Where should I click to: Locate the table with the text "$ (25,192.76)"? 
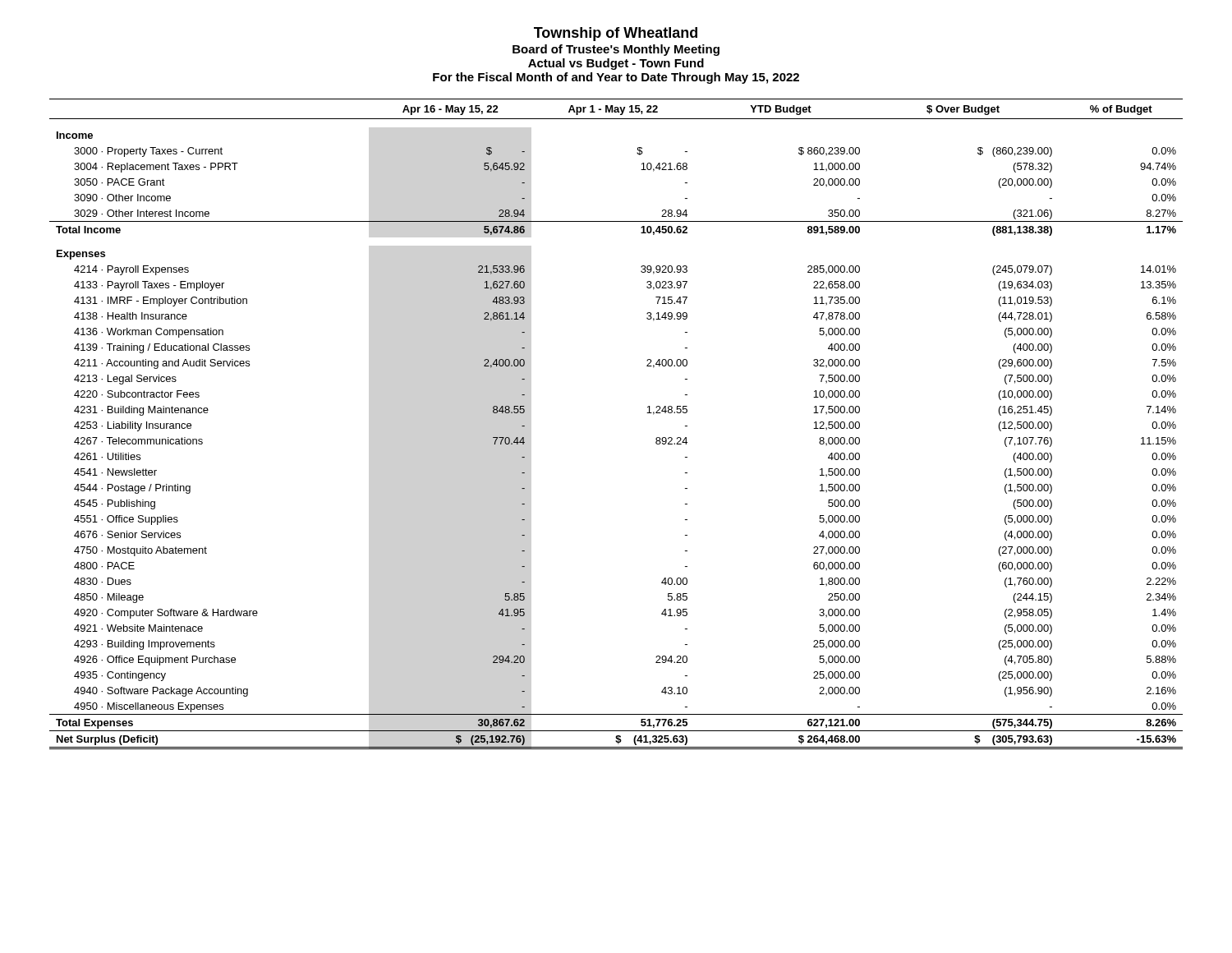616,424
